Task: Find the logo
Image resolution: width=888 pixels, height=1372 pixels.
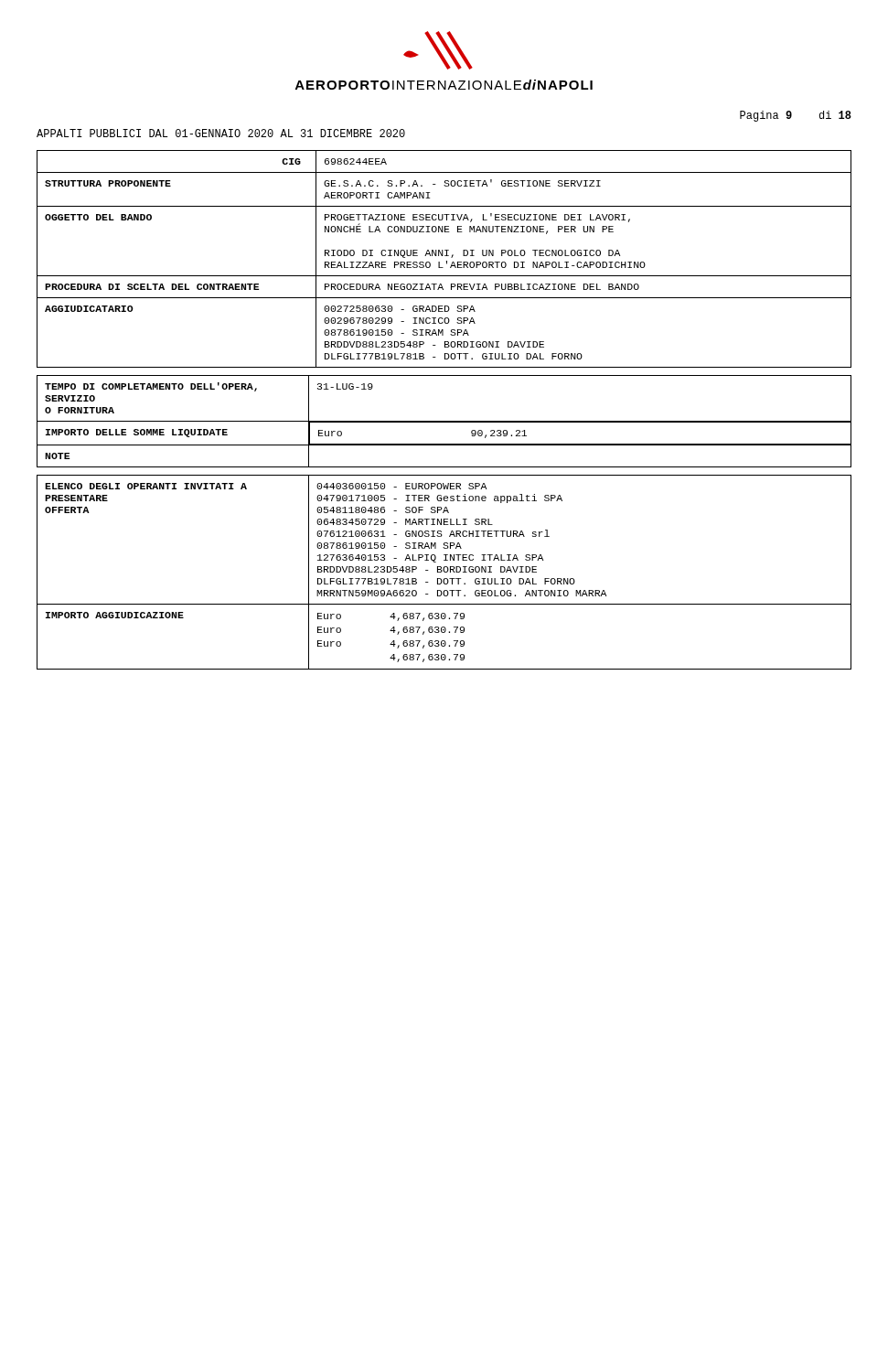Action: click(x=444, y=66)
